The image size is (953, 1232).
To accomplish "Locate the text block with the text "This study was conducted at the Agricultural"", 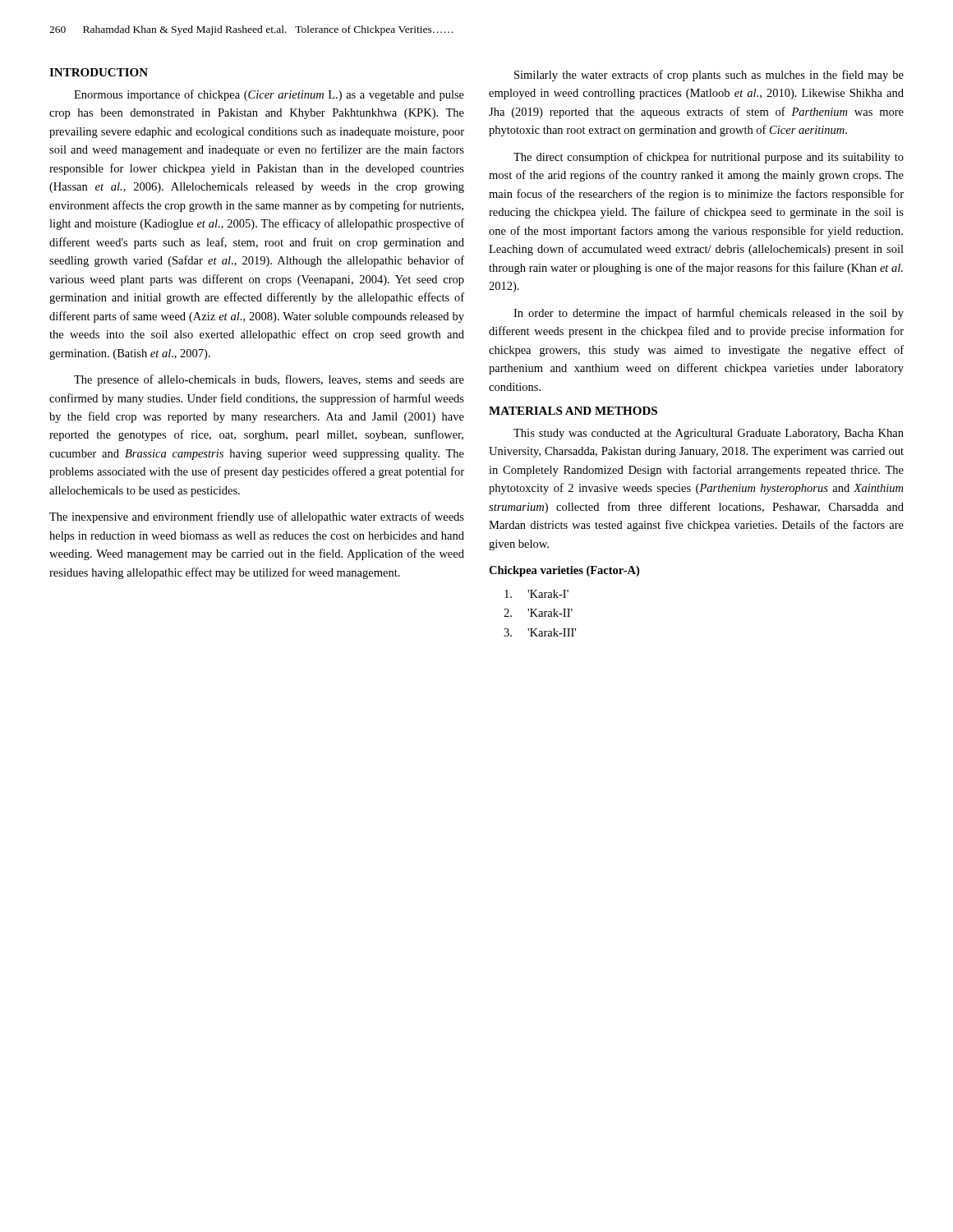I will coord(696,502).
